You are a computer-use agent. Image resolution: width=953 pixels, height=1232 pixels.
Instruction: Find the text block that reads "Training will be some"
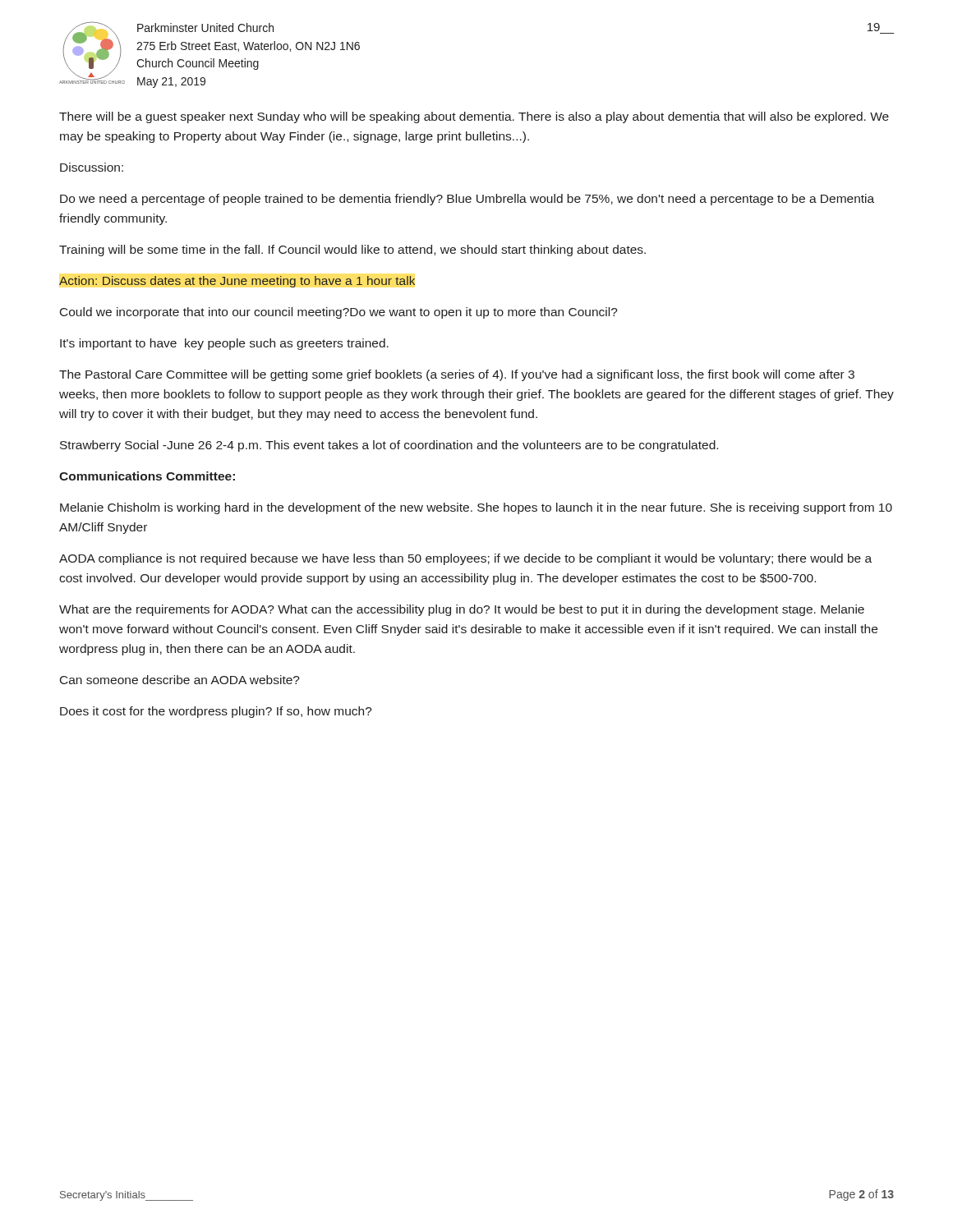tap(353, 249)
